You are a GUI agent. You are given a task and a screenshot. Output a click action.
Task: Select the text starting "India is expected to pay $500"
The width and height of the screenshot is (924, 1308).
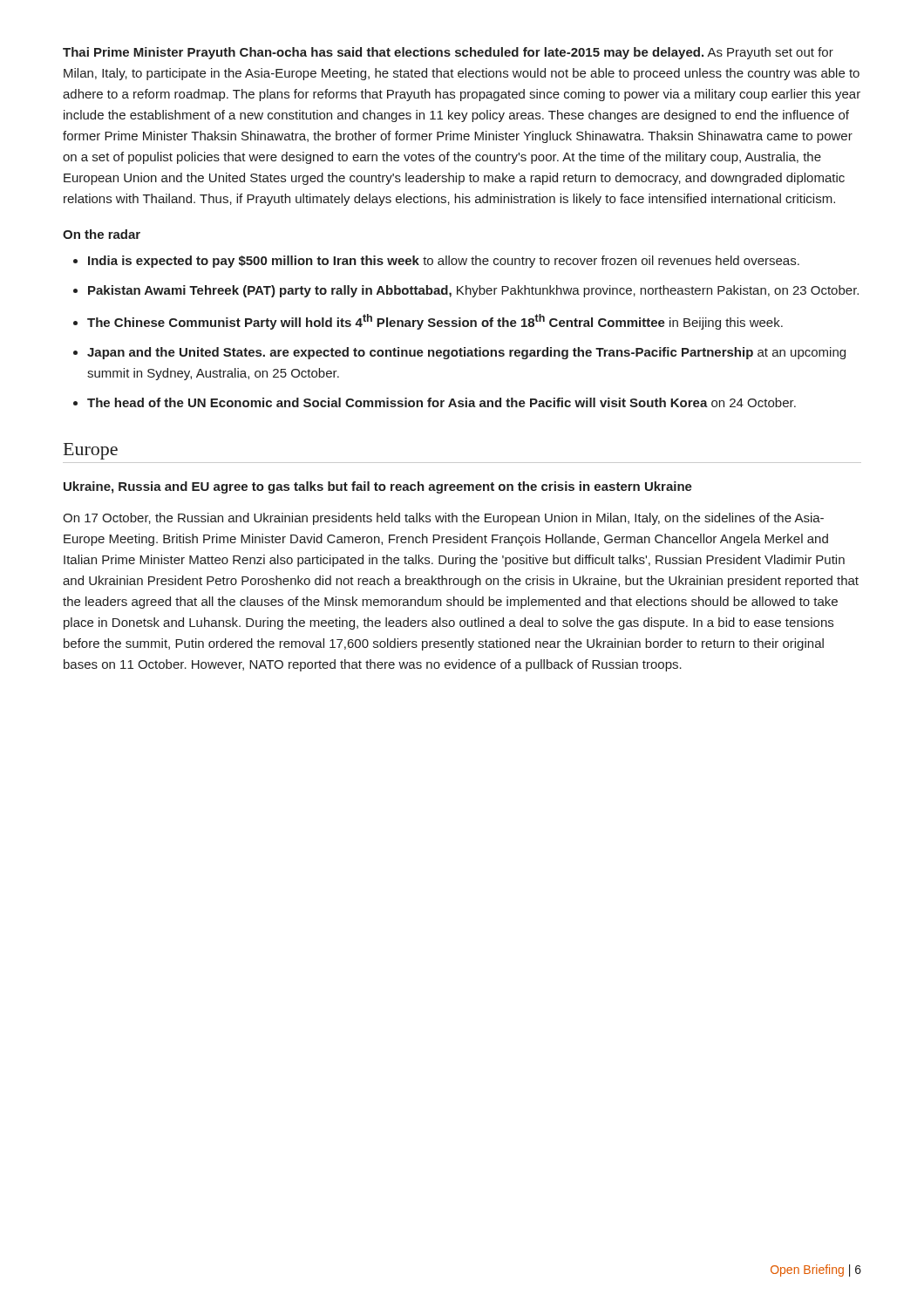[x=444, y=260]
